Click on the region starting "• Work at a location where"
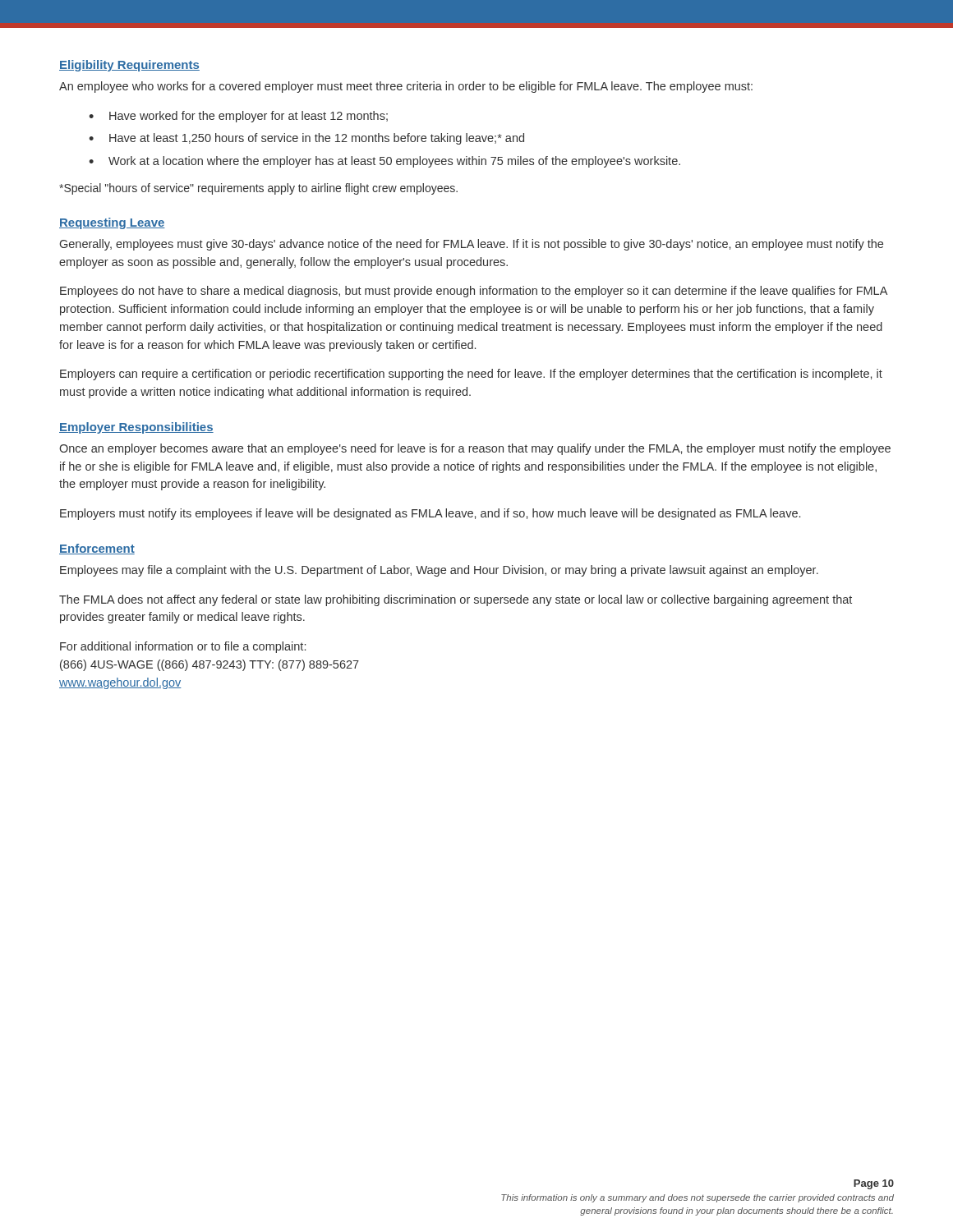This screenshot has height=1232, width=953. pyautogui.click(x=385, y=162)
